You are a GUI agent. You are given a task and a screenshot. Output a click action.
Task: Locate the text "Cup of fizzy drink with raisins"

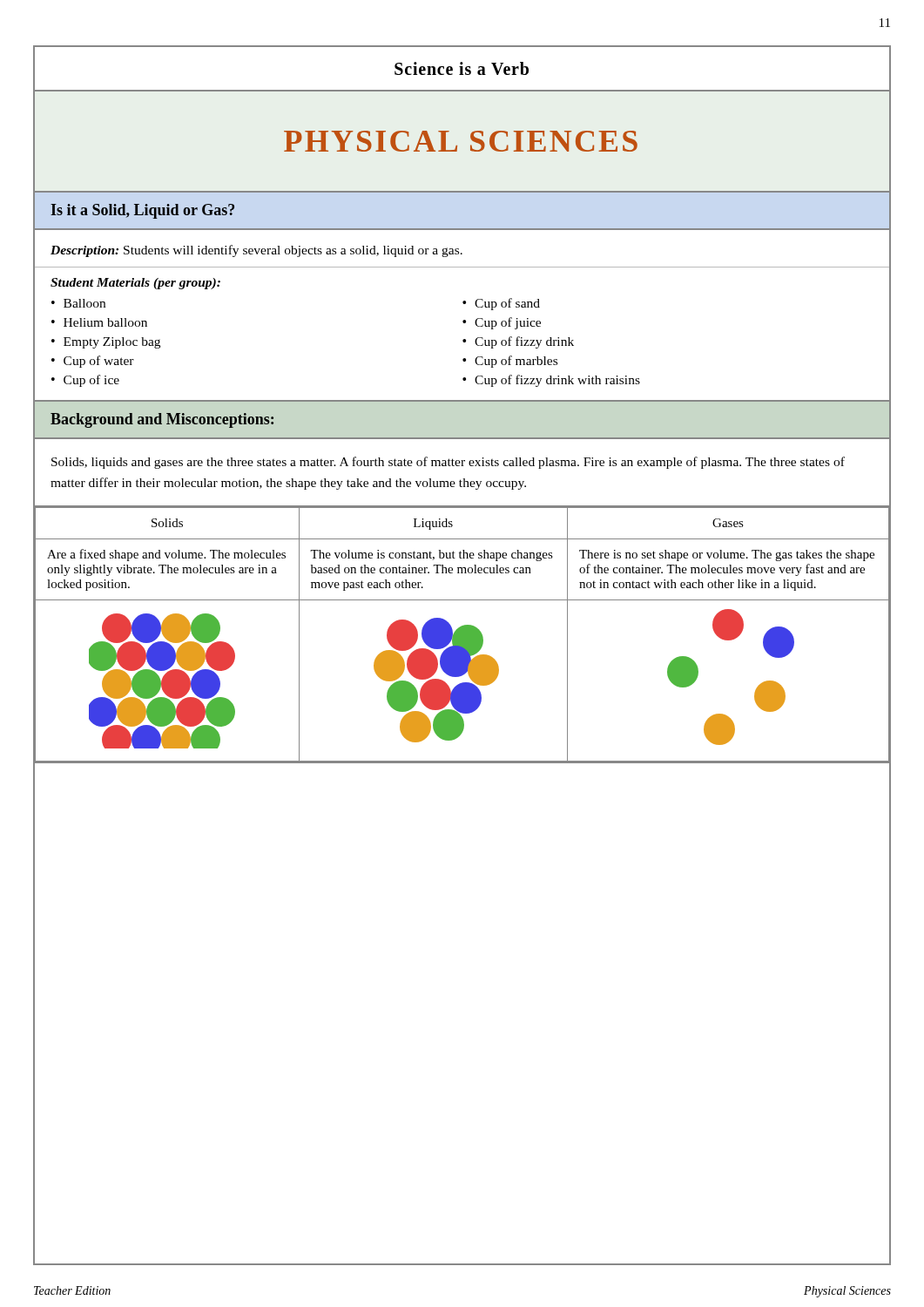coord(557,379)
